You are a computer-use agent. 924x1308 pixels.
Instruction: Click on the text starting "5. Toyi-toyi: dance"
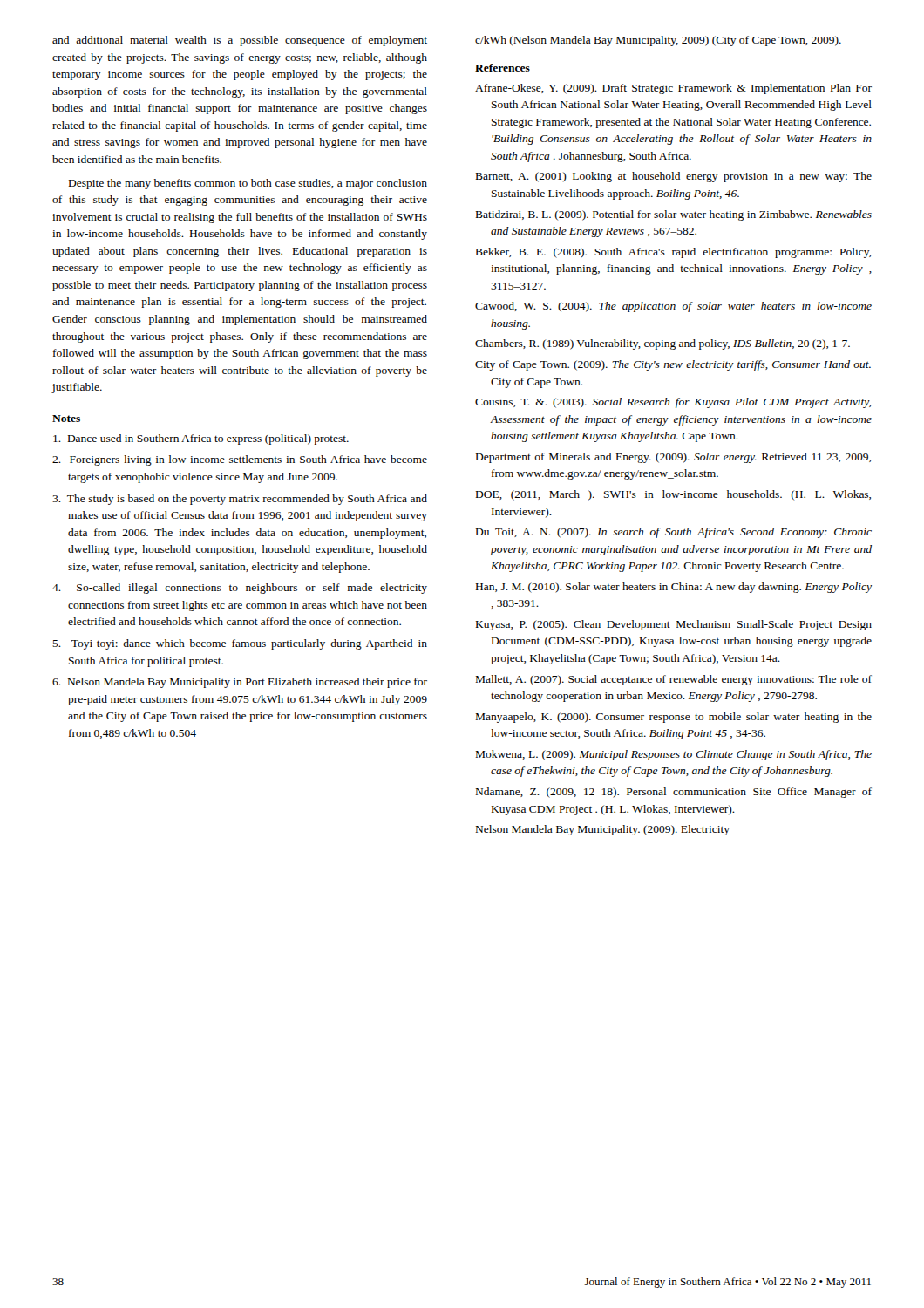[x=240, y=652]
